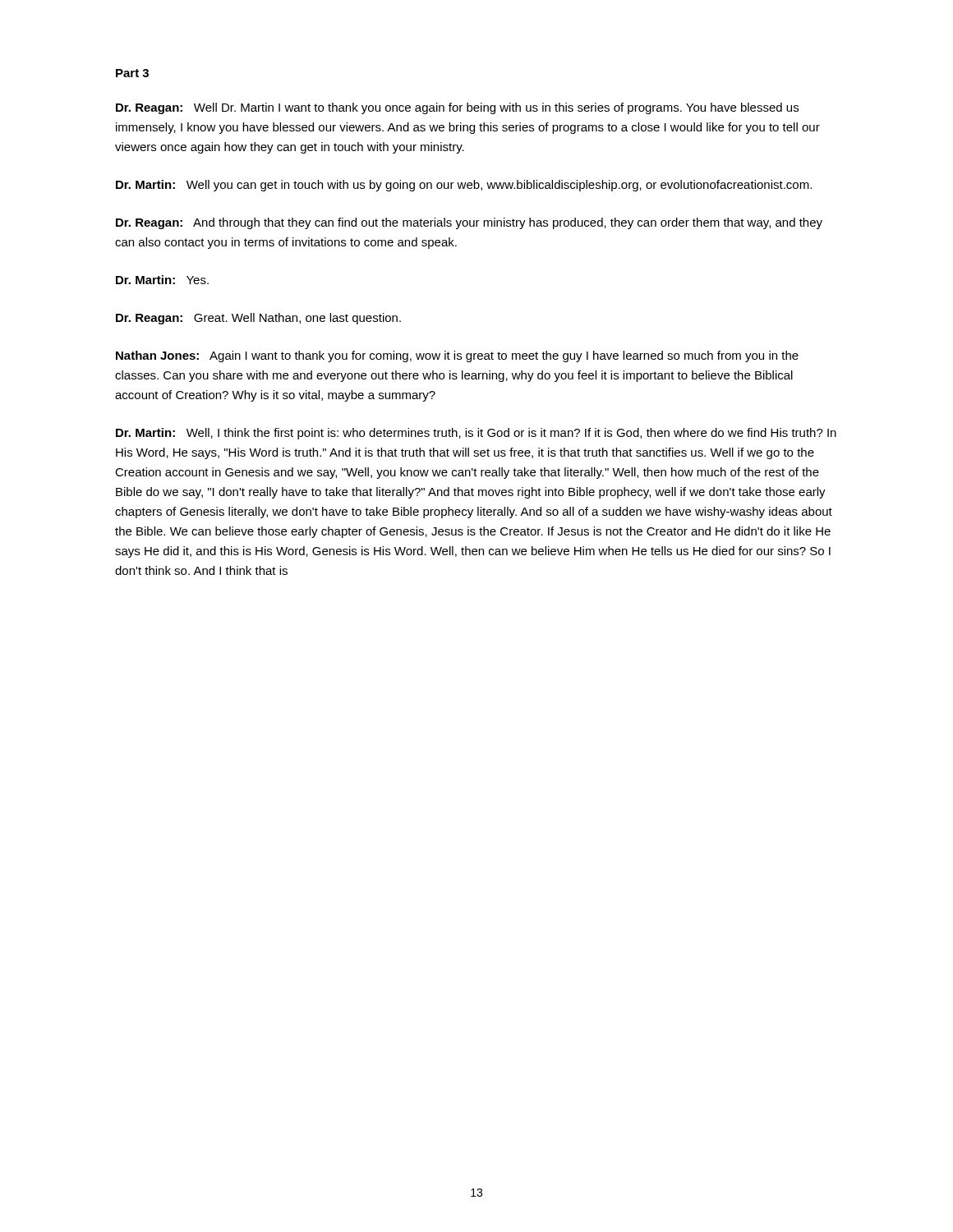Locate the block of text that opens with "Dr. Reagan: And through that"

(469, 232)
